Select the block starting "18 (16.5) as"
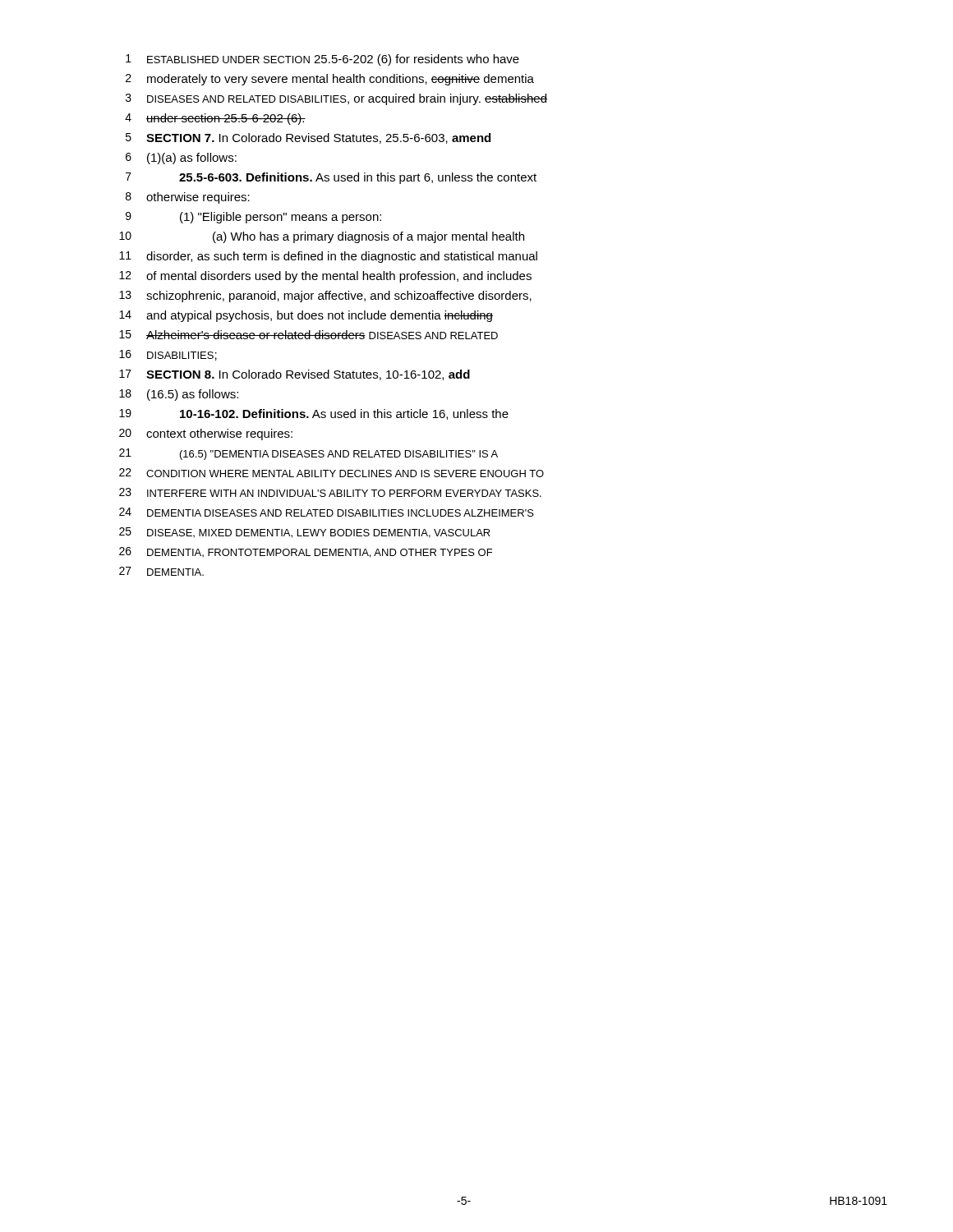This screenshot has height=1232, width=953. 179,395
